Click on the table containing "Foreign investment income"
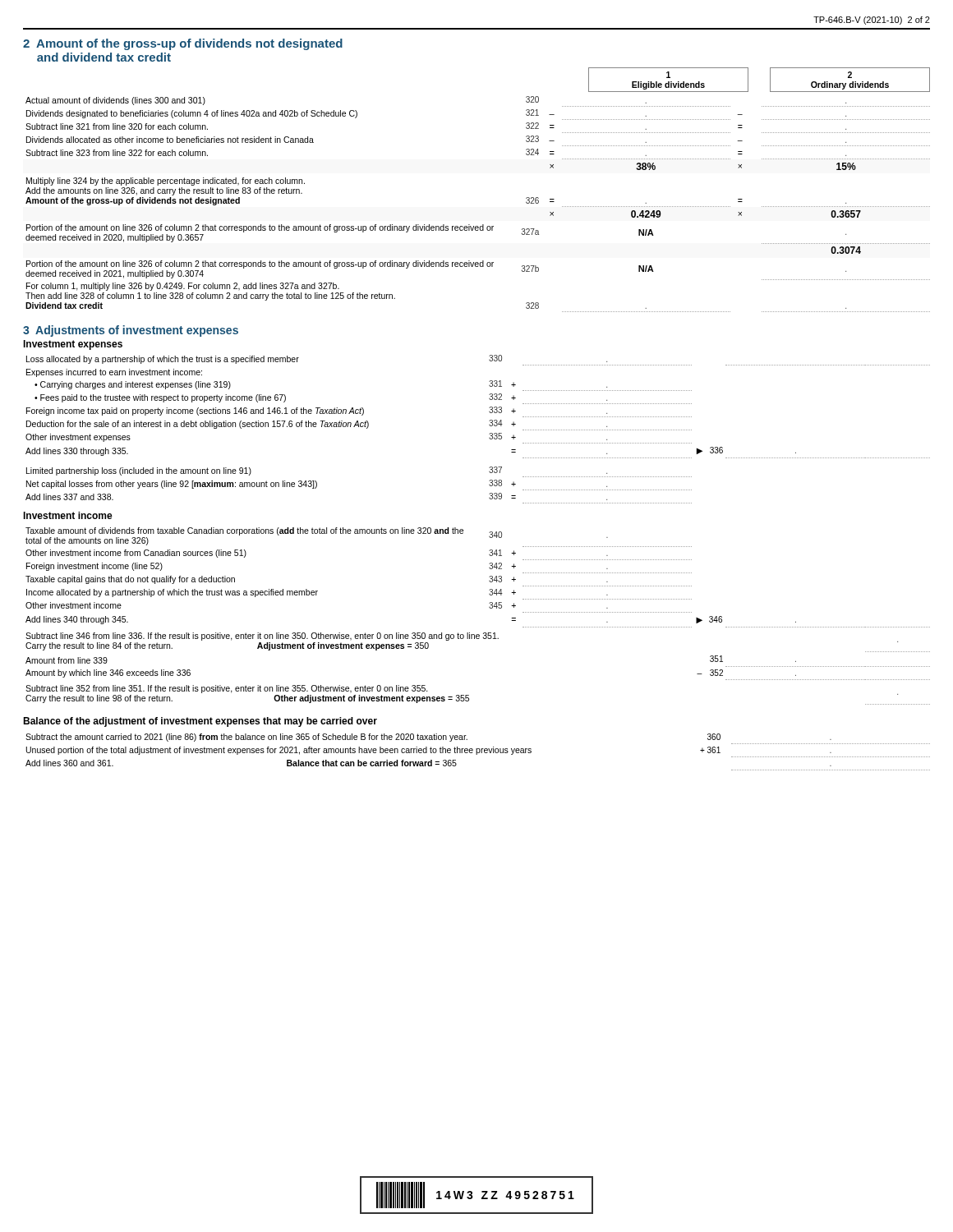953x1232 pixels. pos(476,614)
